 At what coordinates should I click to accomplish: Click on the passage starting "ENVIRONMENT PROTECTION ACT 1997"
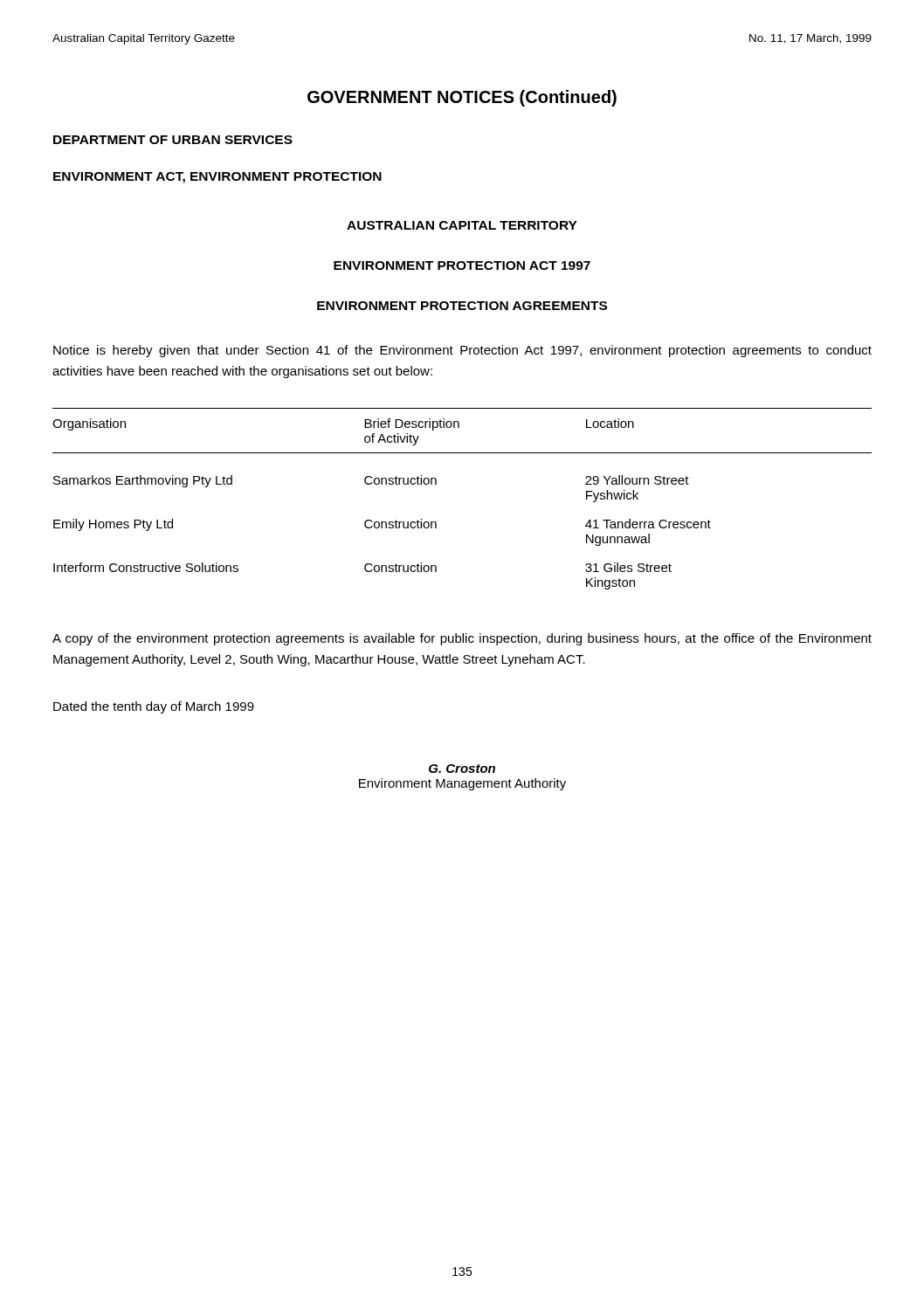[x=462, y=265]
